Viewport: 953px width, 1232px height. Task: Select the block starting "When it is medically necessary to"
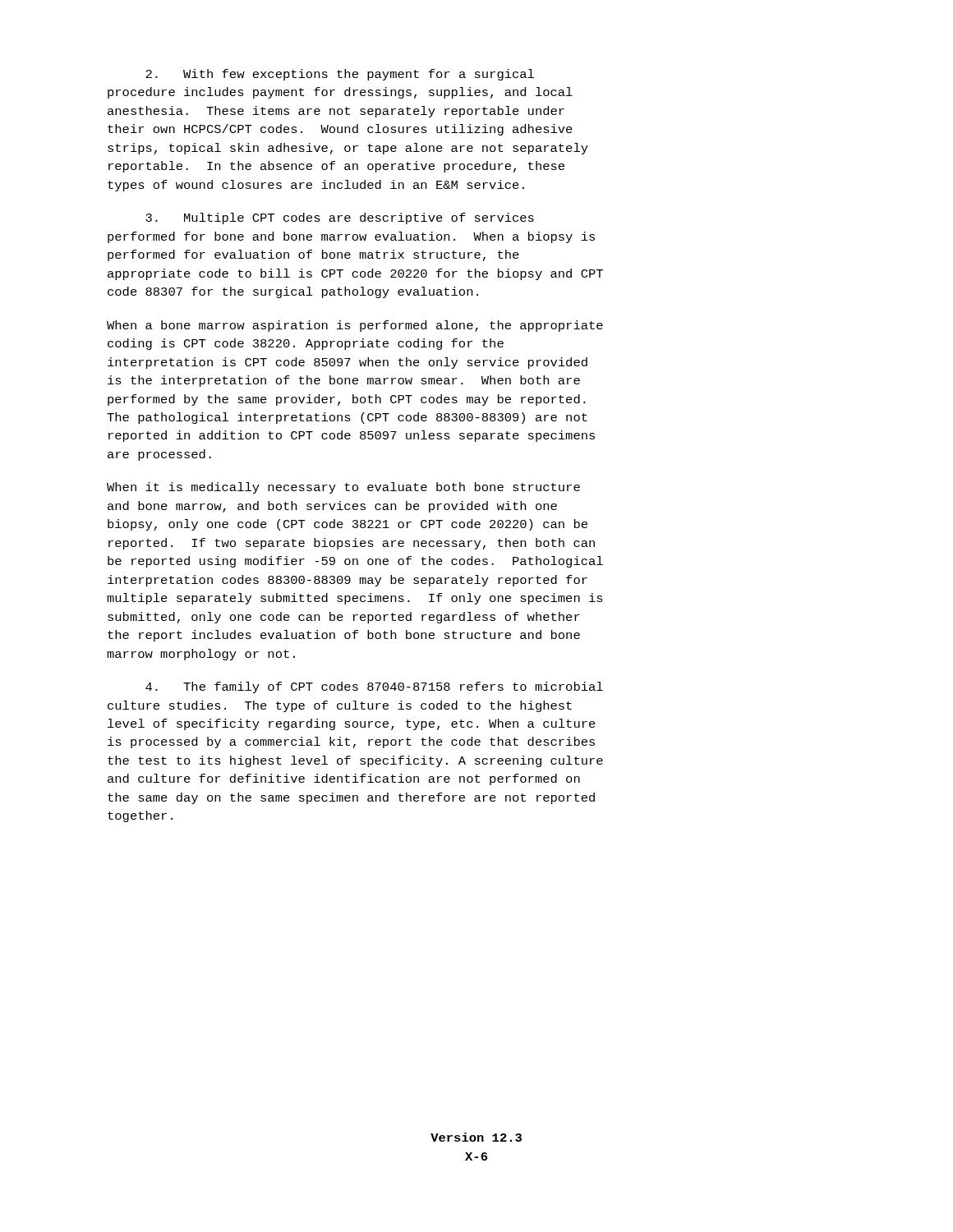click(355, 571)
